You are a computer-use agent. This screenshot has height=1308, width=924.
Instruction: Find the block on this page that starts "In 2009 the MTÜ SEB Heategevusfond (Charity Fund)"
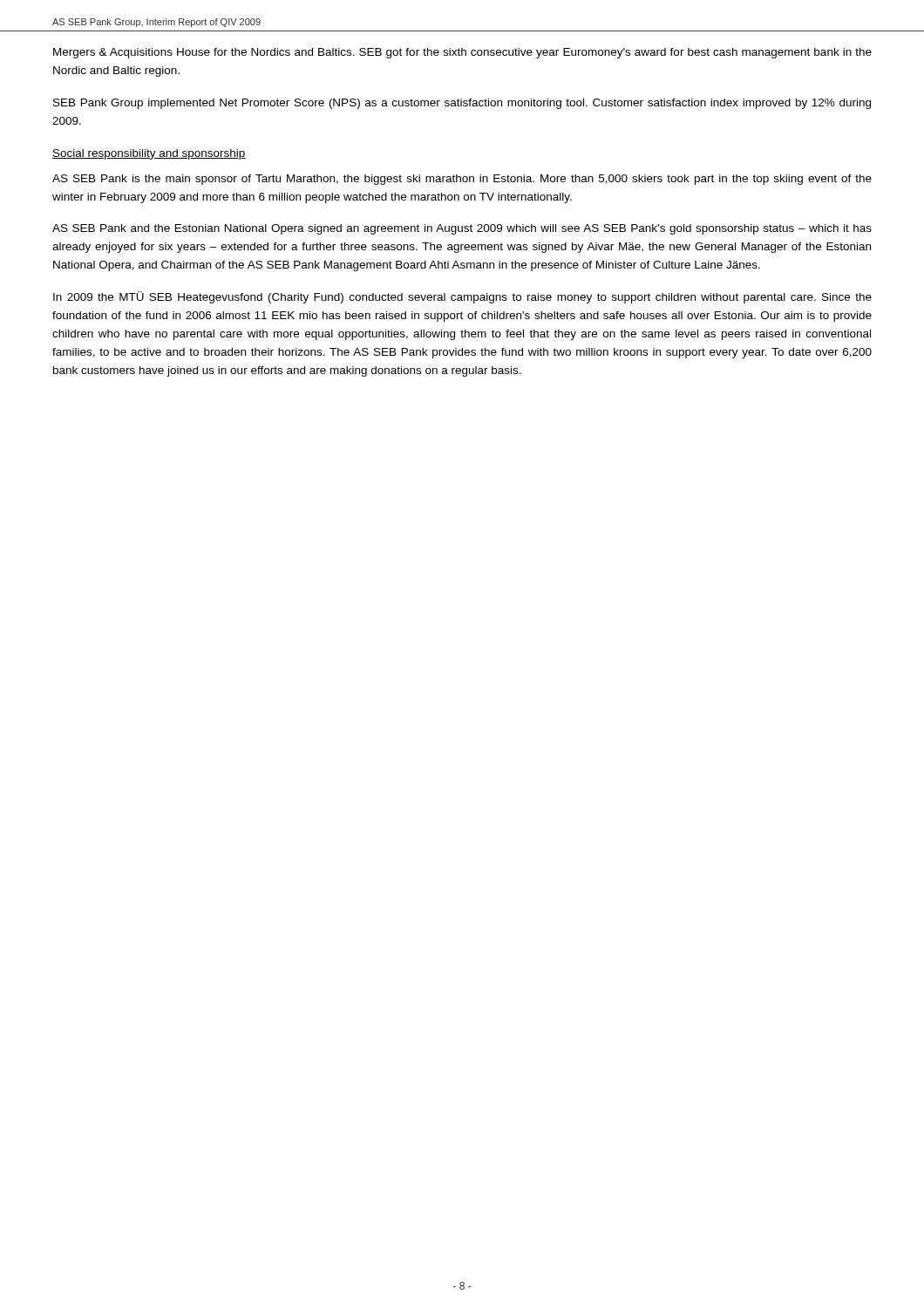462,334
